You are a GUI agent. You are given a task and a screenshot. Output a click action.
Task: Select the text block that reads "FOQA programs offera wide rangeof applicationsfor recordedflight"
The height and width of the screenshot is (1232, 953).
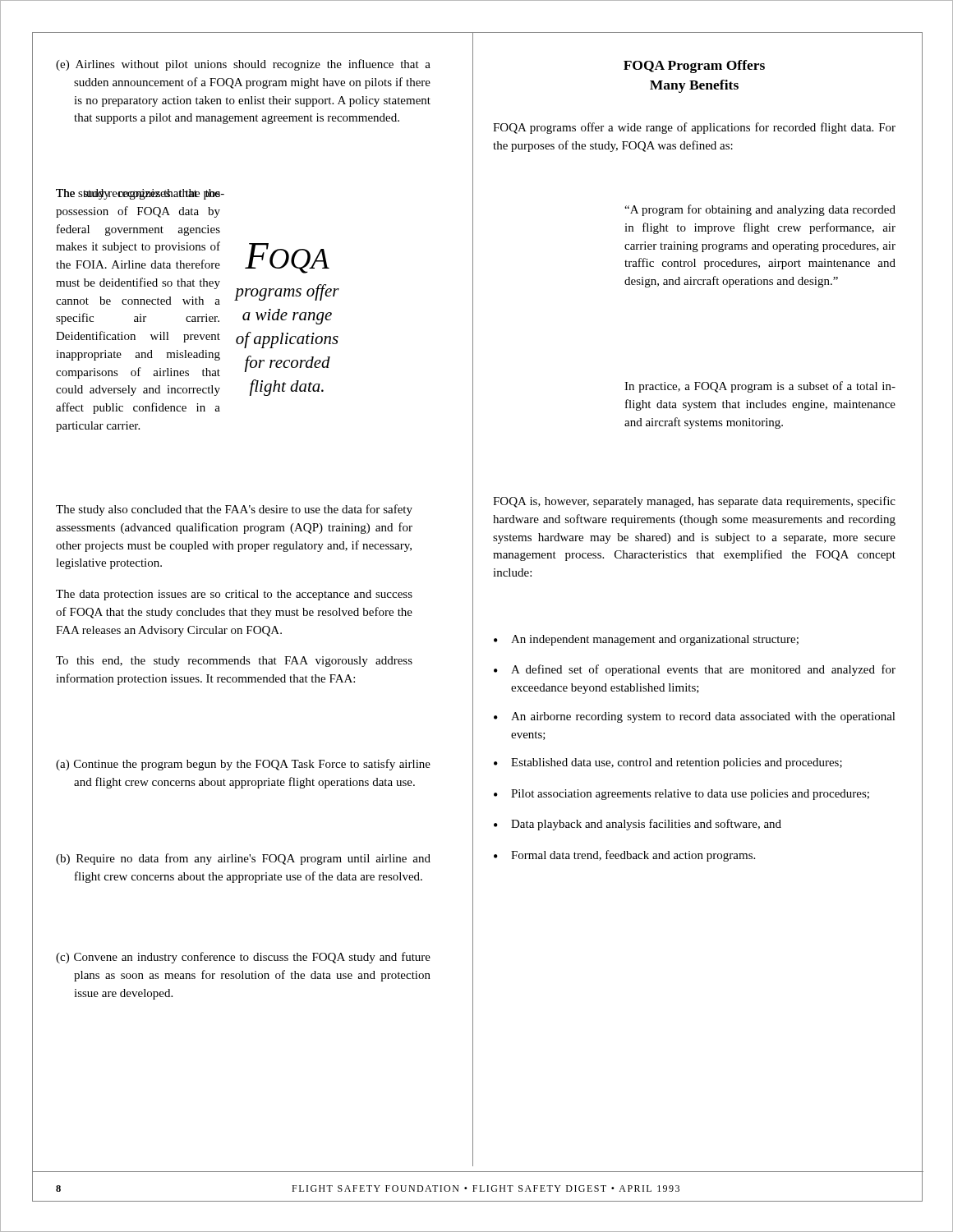[287, 316]
